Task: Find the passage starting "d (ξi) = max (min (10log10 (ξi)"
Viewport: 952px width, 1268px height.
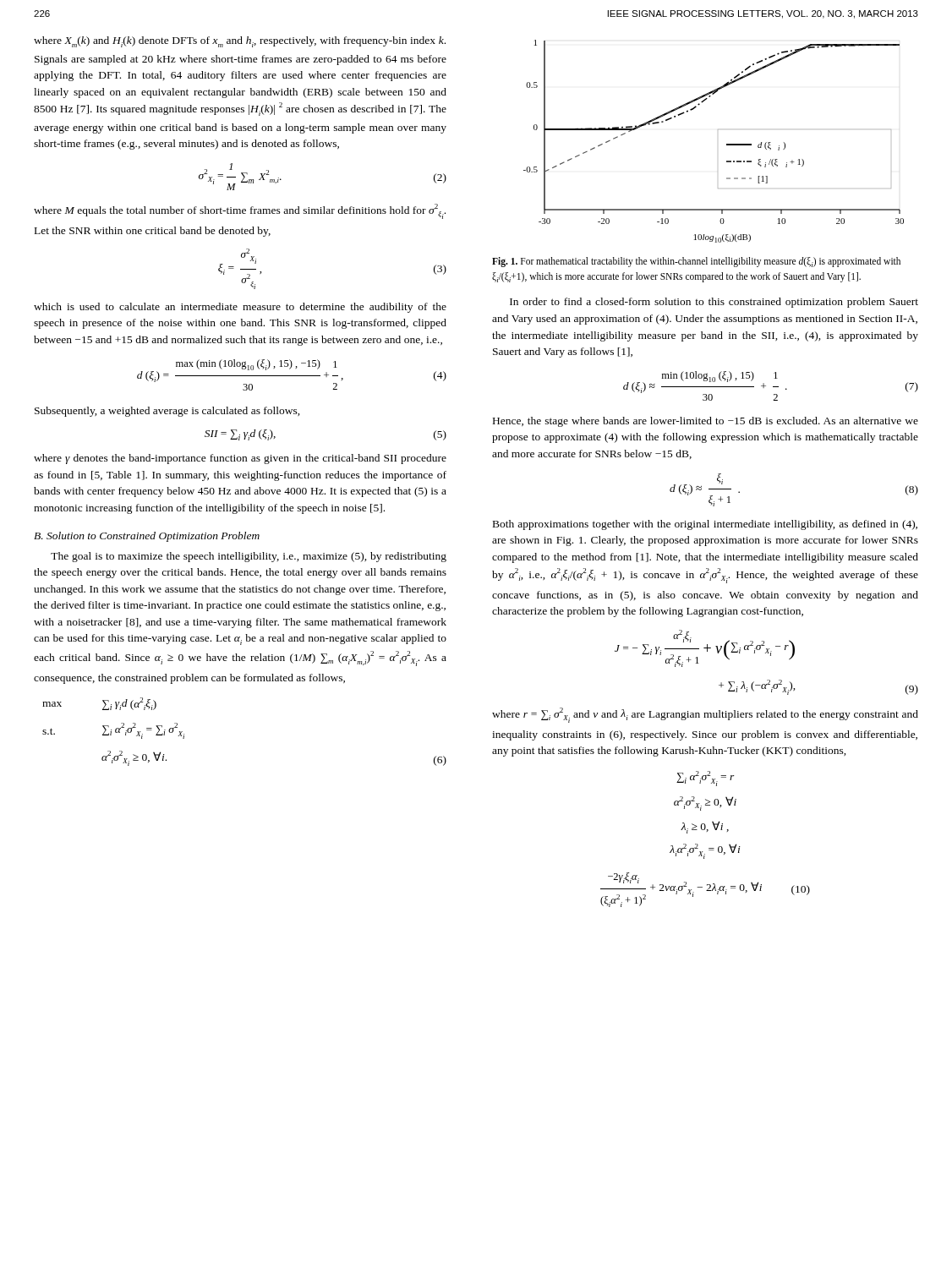Action: [x=292, y=376]
